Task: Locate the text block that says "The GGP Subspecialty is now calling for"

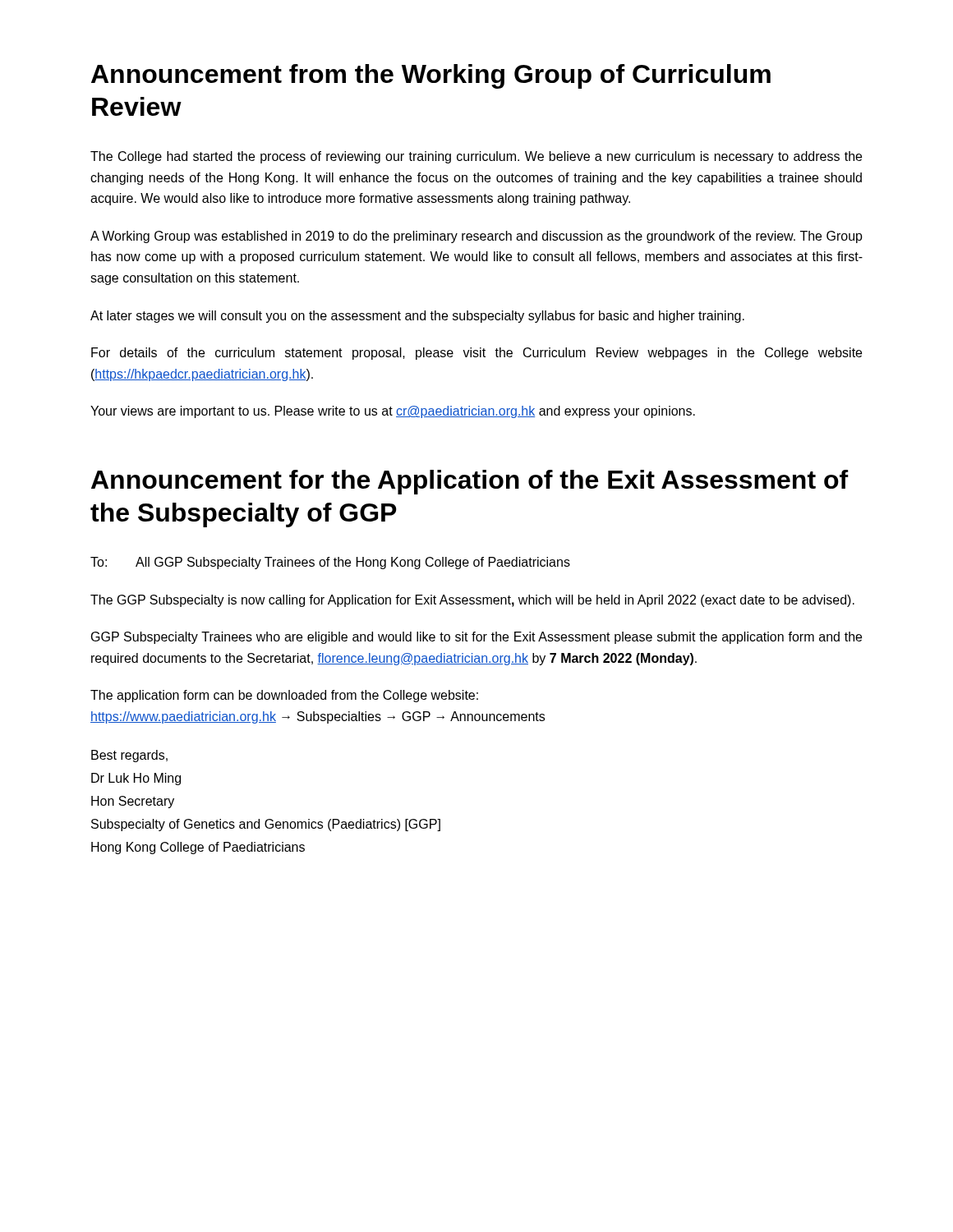Action: click(473, 600)
